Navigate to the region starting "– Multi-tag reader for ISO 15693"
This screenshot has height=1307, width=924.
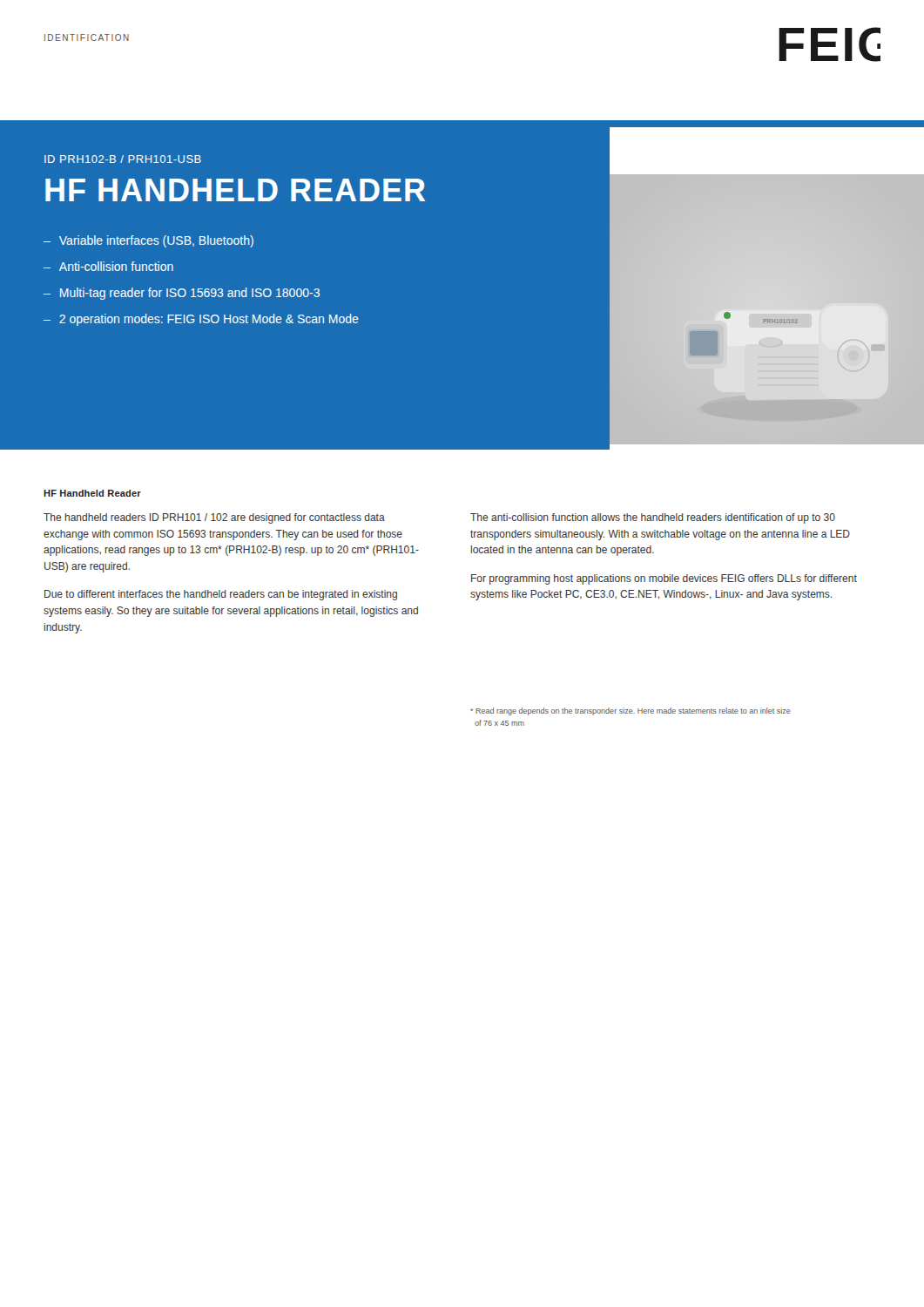[x=182, y=293]
